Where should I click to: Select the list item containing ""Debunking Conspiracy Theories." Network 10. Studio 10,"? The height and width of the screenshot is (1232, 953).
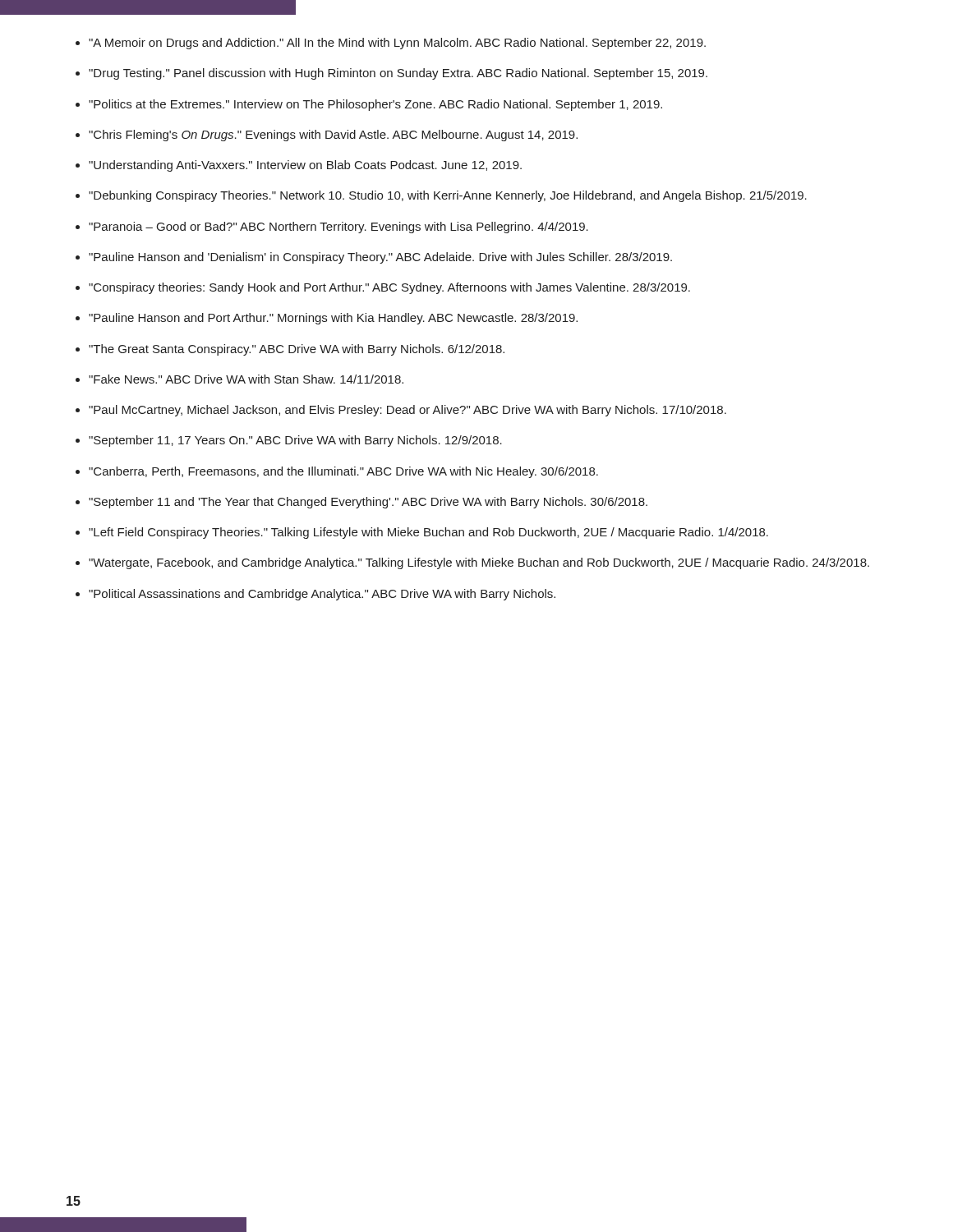448,195
